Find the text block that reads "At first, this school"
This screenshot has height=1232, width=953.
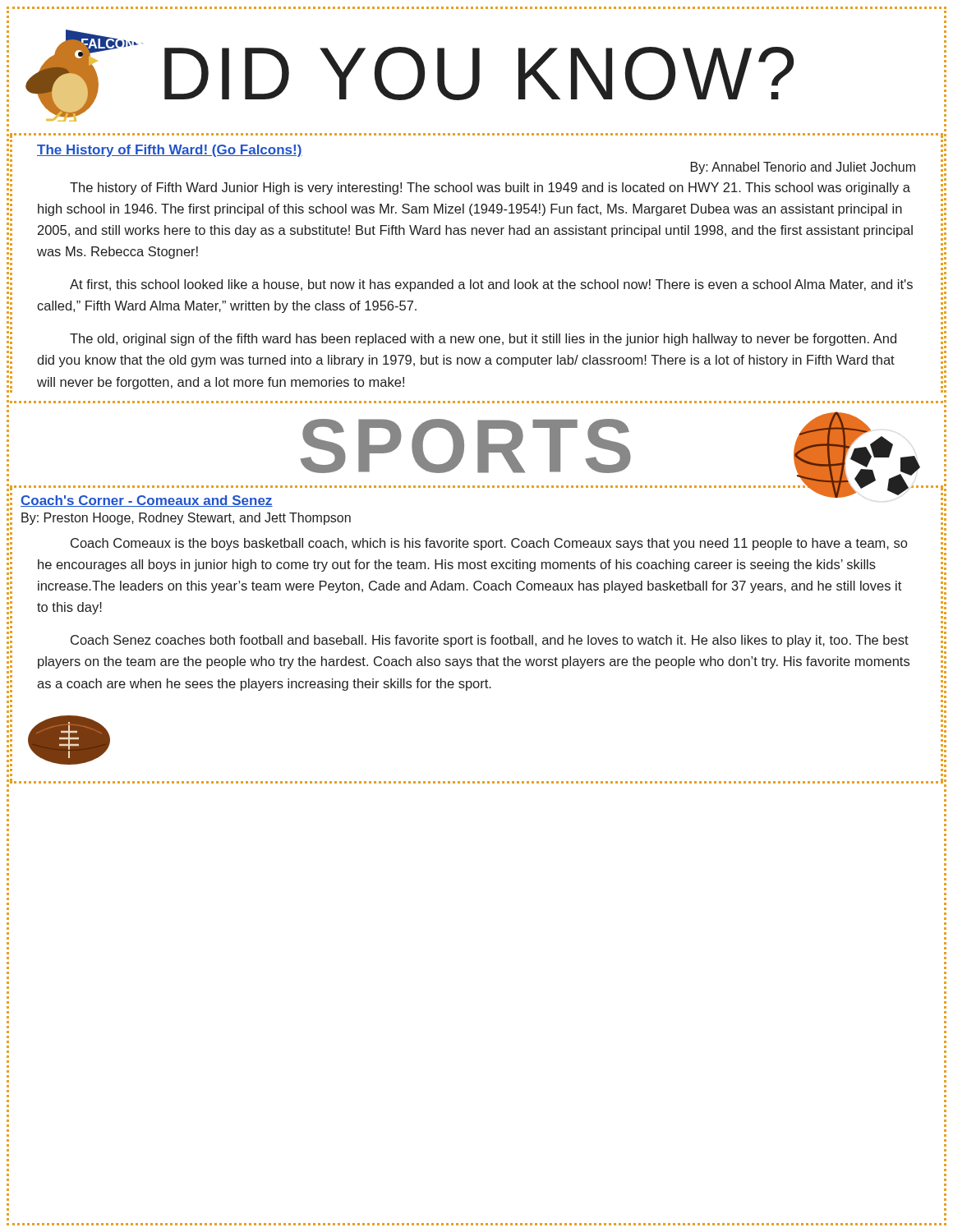coord(475,295)
